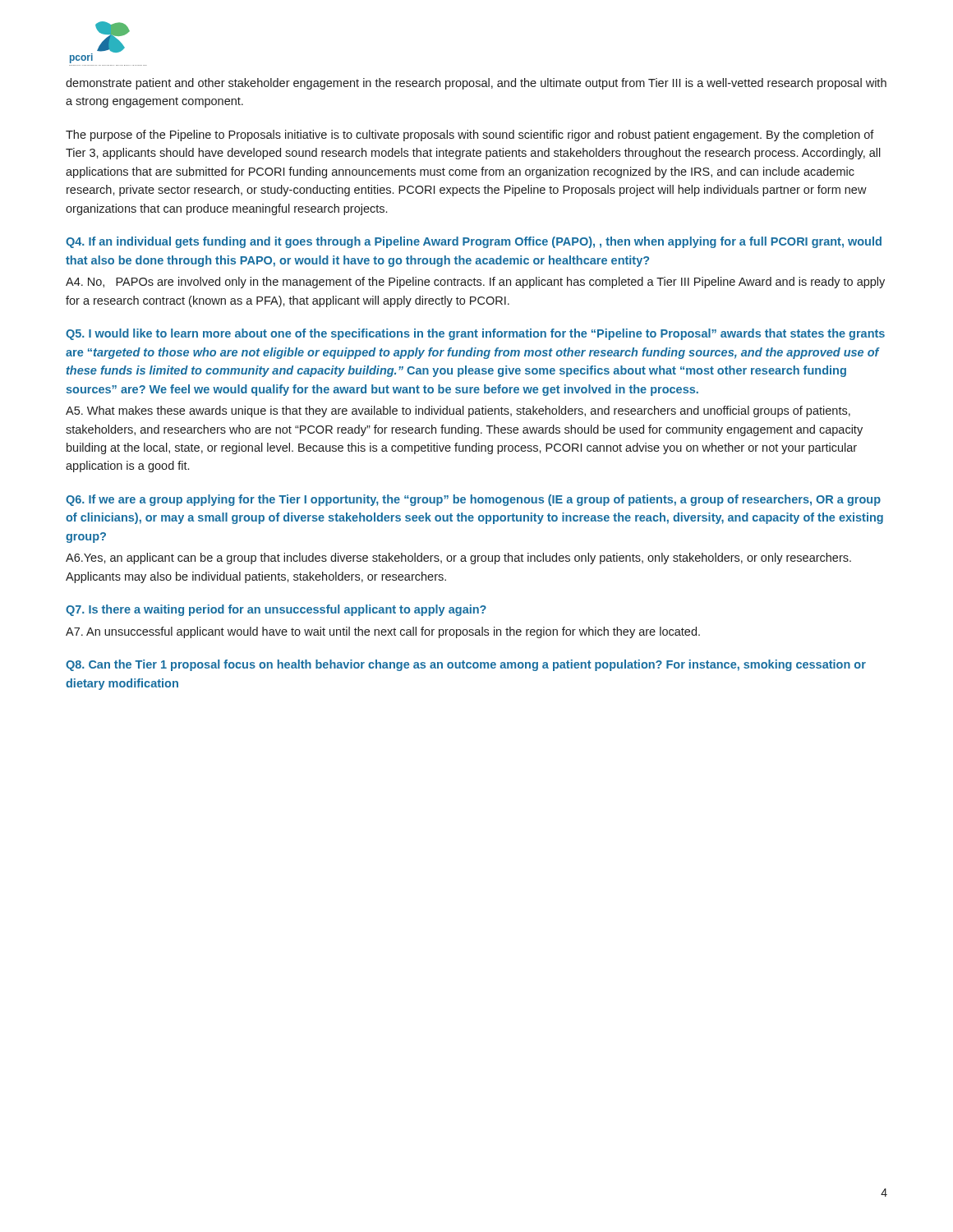Find the block on this page that starts "A7. An unsuccessful applicant would have to wait"
The width and height of the screenshot is (953, 1232).
383,631
